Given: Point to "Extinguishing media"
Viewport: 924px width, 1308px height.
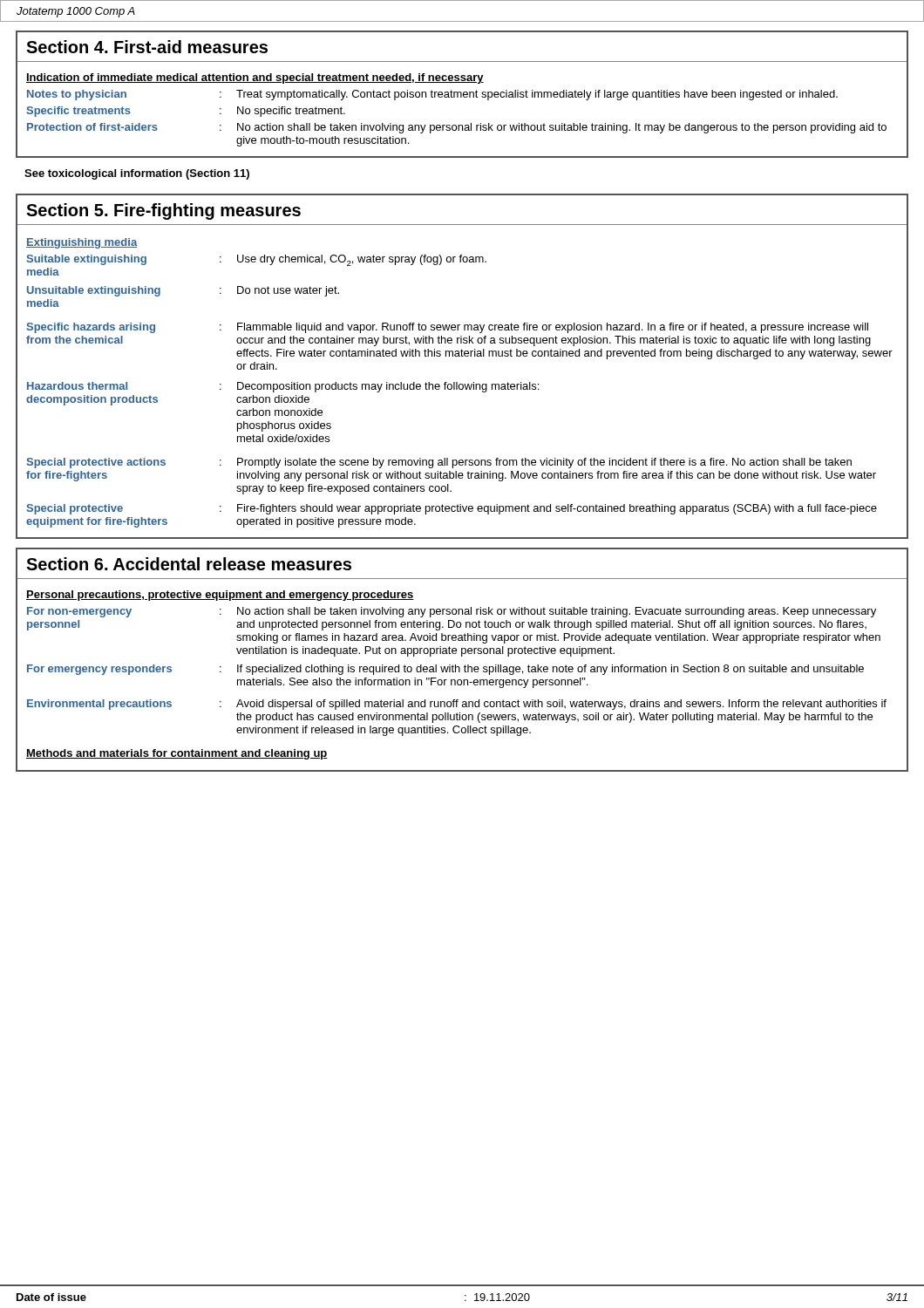Looking at the screenshot, I should point(82,243).
